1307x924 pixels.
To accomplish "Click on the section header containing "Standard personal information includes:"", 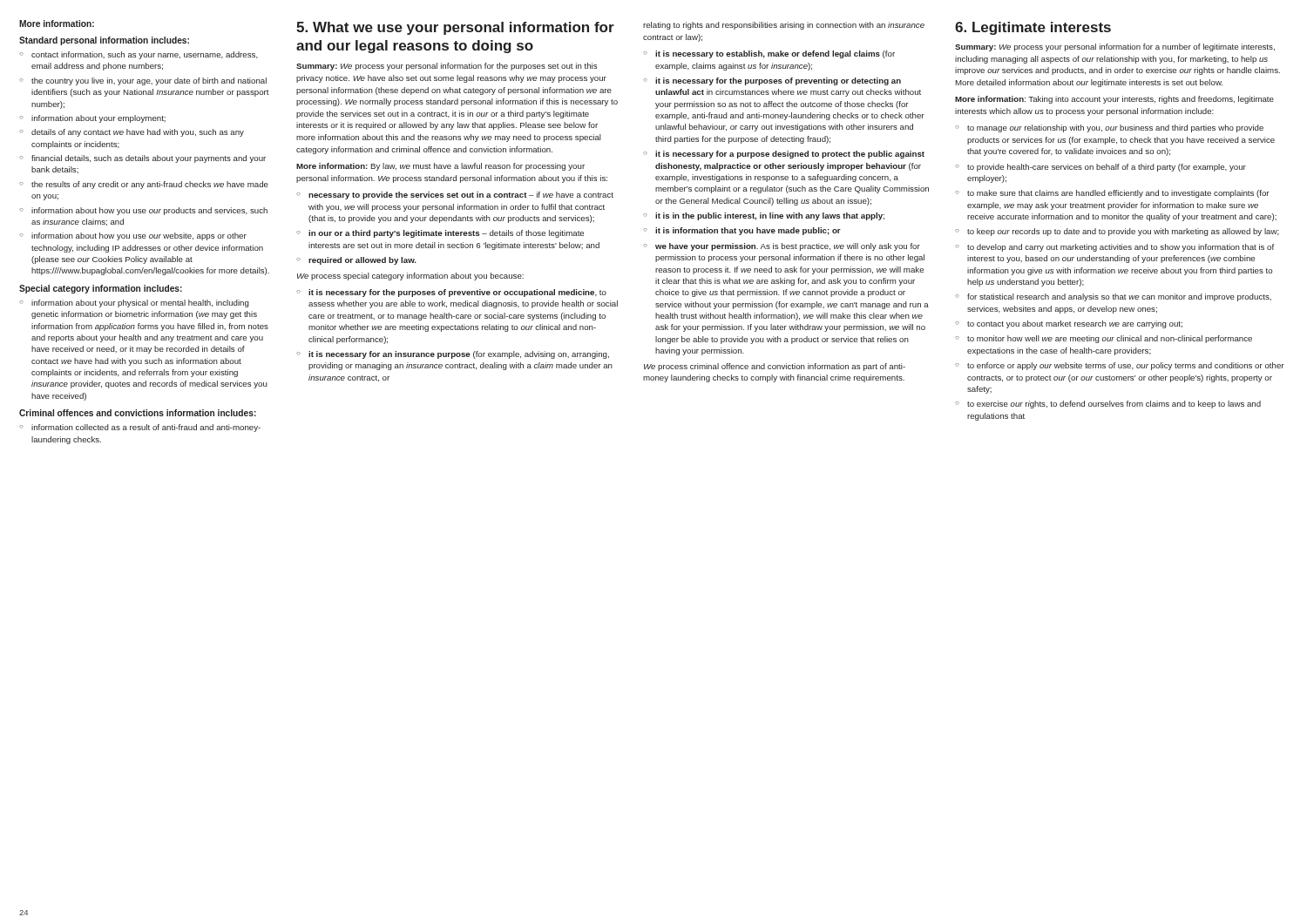I will point(104,40).
